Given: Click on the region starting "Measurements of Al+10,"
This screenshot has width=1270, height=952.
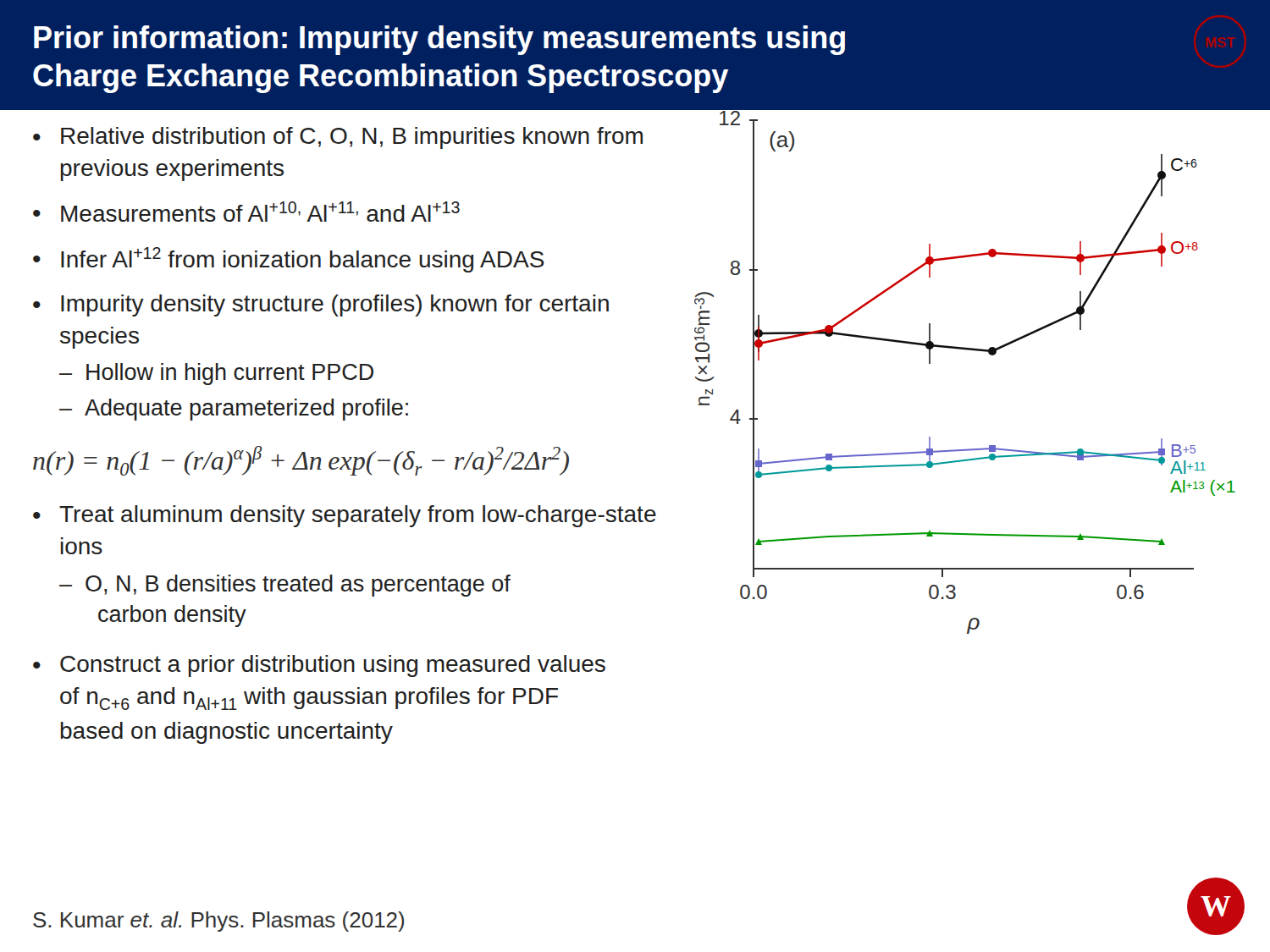Looking at the screenshot, I should coord(260,212).
